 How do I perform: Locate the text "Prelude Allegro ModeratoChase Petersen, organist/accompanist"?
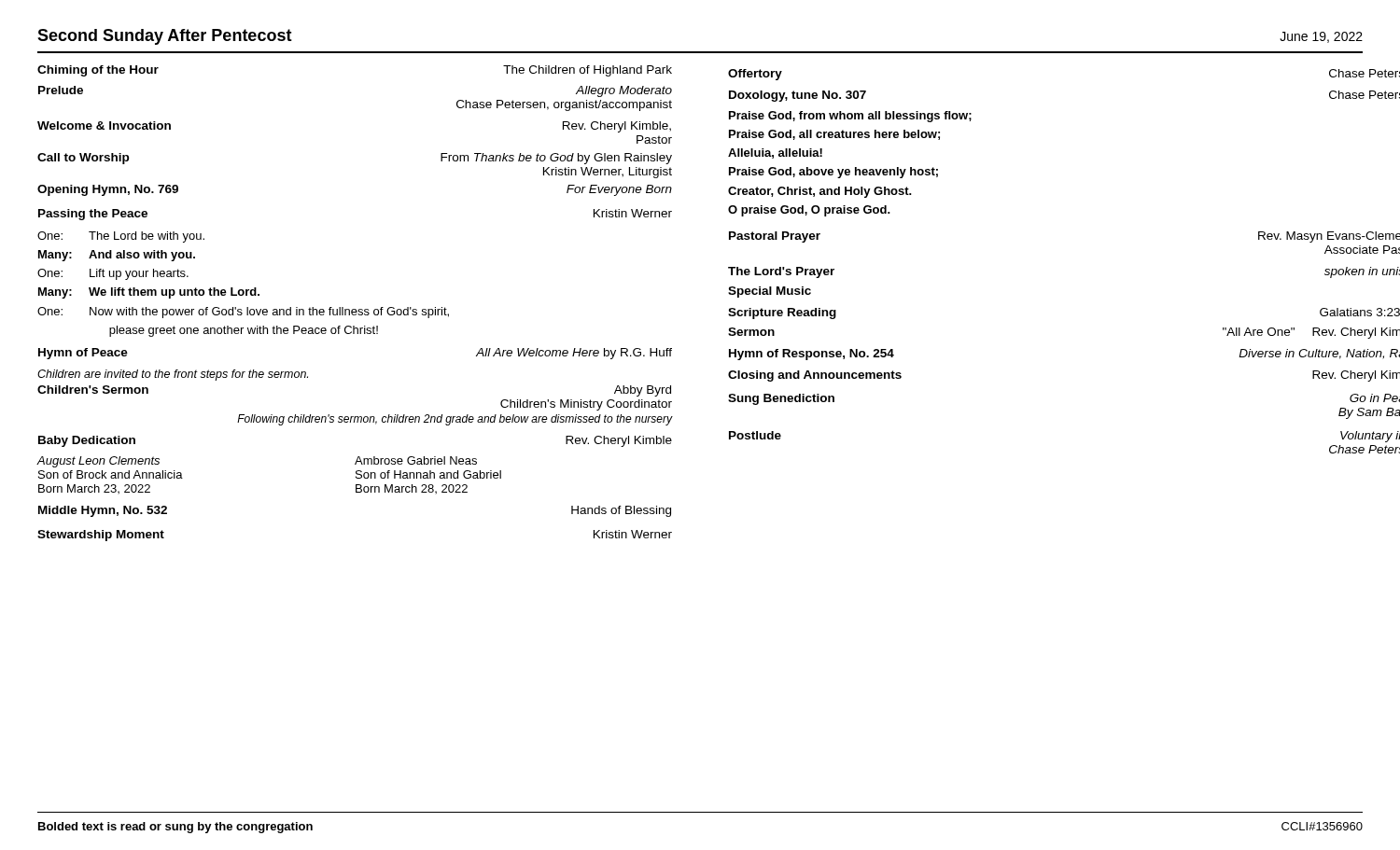64,92
